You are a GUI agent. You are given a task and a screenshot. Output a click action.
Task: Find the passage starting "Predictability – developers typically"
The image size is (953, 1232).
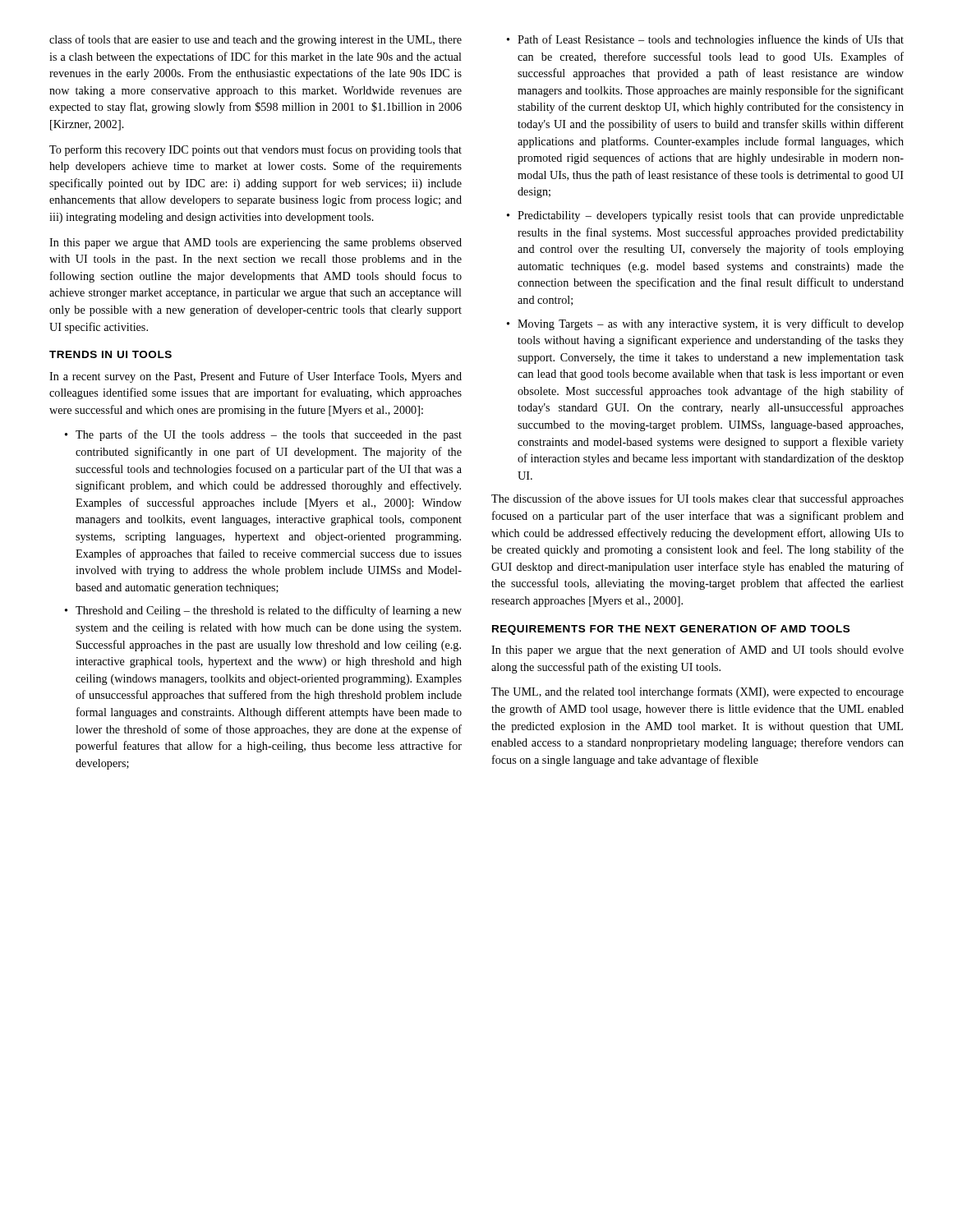click(x=711, y=257)
